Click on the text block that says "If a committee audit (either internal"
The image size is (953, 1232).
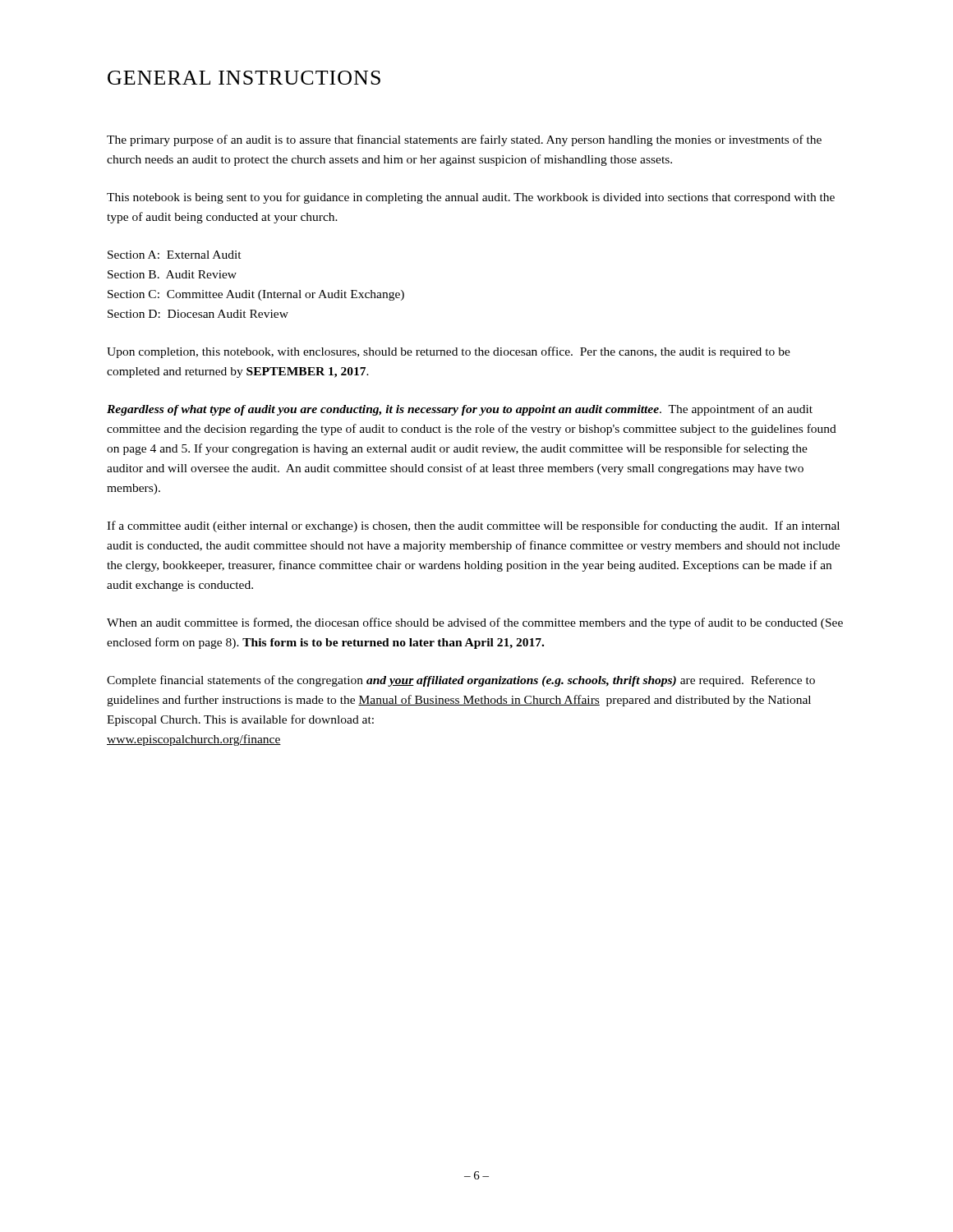point(474,555)
